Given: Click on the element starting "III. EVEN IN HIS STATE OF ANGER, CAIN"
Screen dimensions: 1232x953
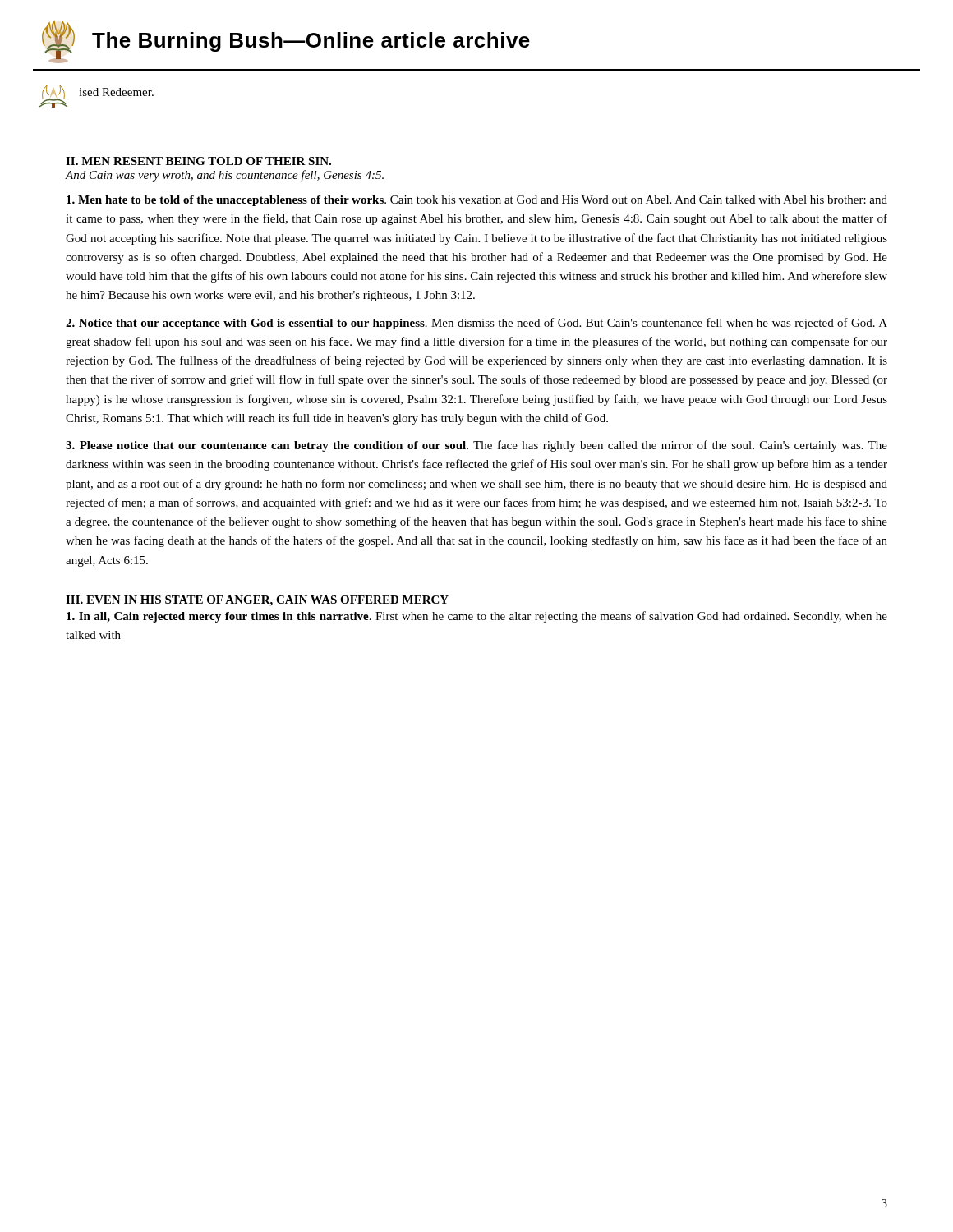Looking at the screenshot, I should click(257, 599).
